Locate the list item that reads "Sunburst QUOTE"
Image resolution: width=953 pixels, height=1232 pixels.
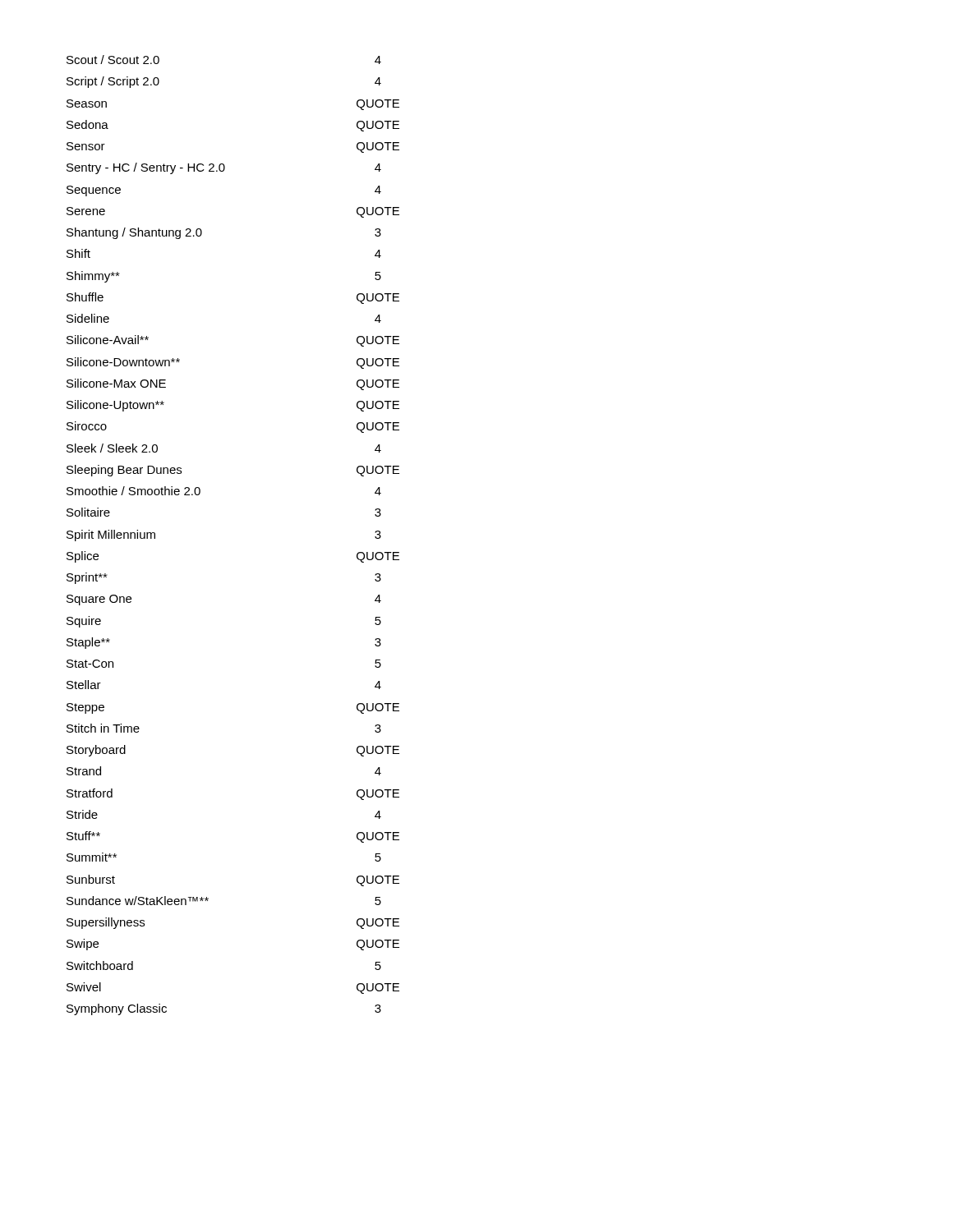90,879
